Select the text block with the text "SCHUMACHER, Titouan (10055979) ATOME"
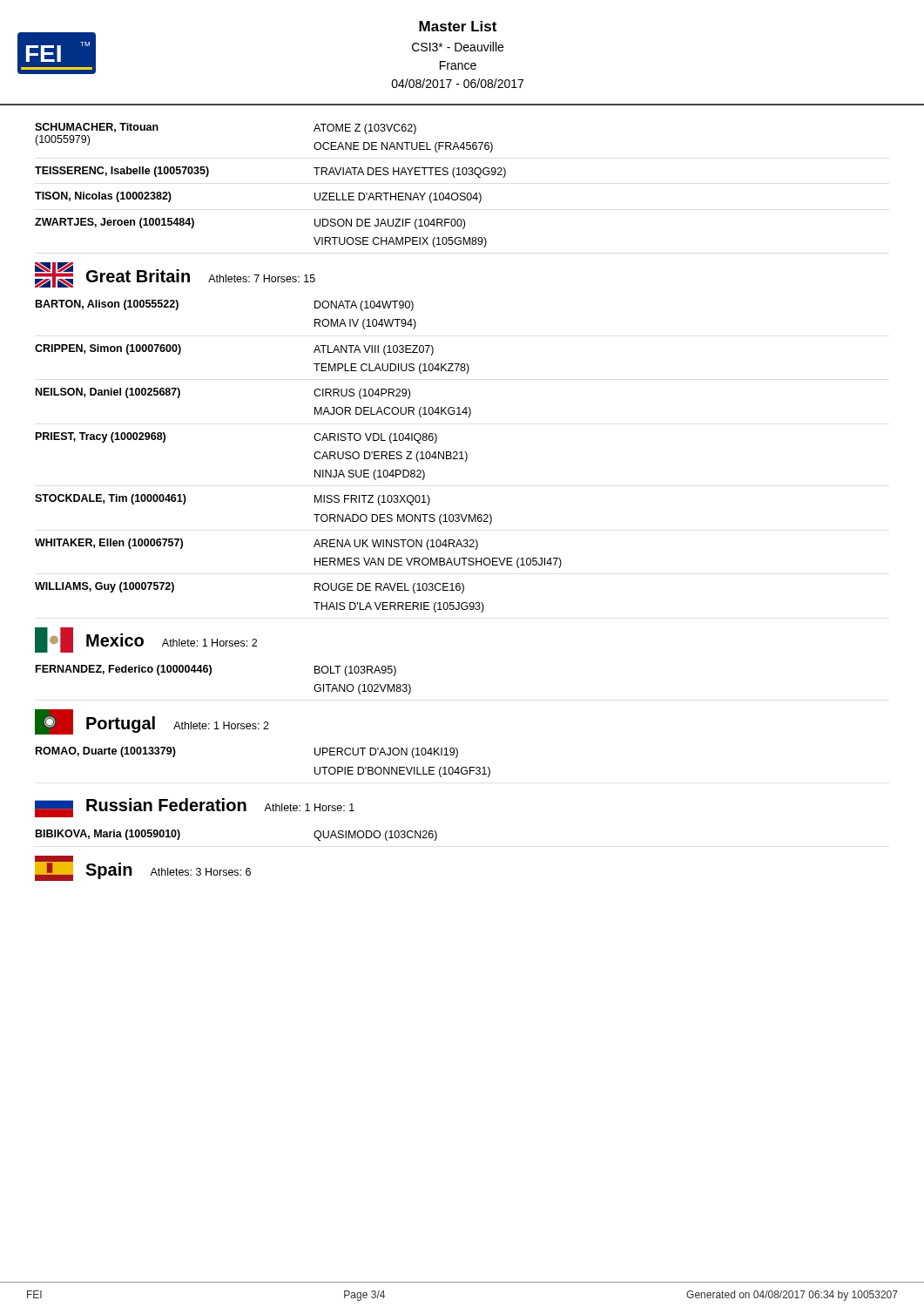The image size is (924, 1307). tap(462, 137)
